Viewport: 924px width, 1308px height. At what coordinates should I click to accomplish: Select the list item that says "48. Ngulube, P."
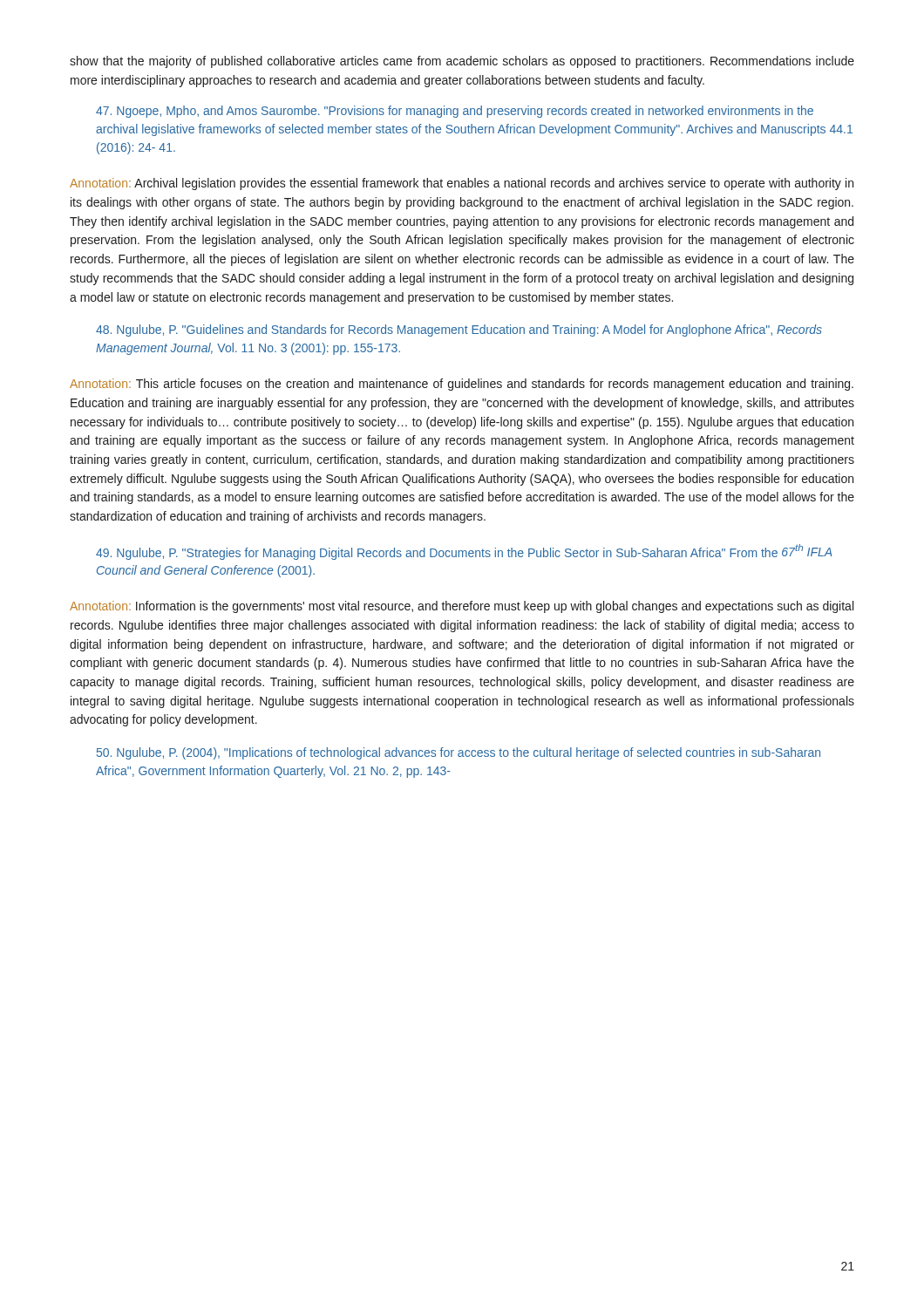pos(459,339)
